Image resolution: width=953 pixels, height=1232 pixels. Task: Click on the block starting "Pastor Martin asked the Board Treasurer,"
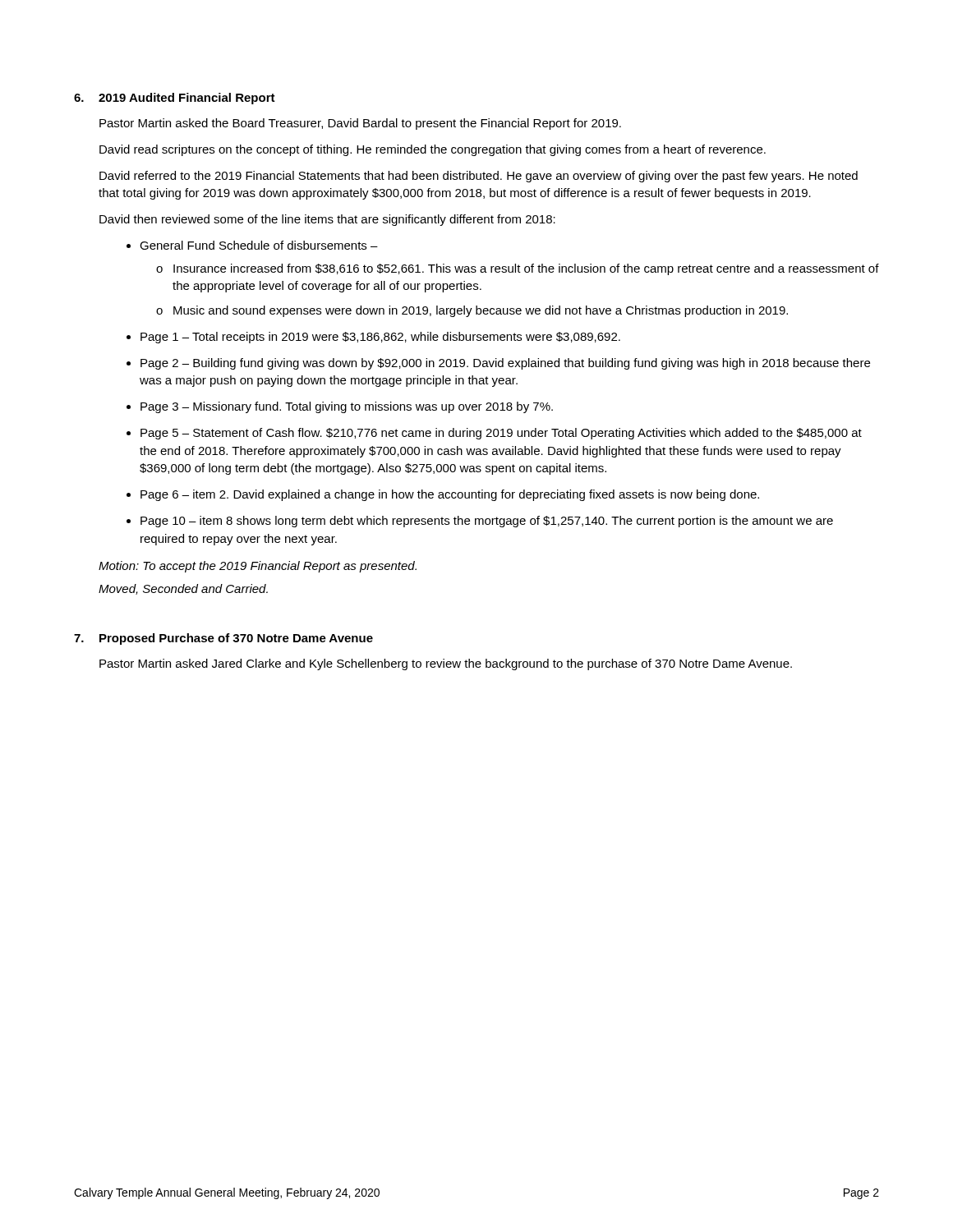[360, 123]
